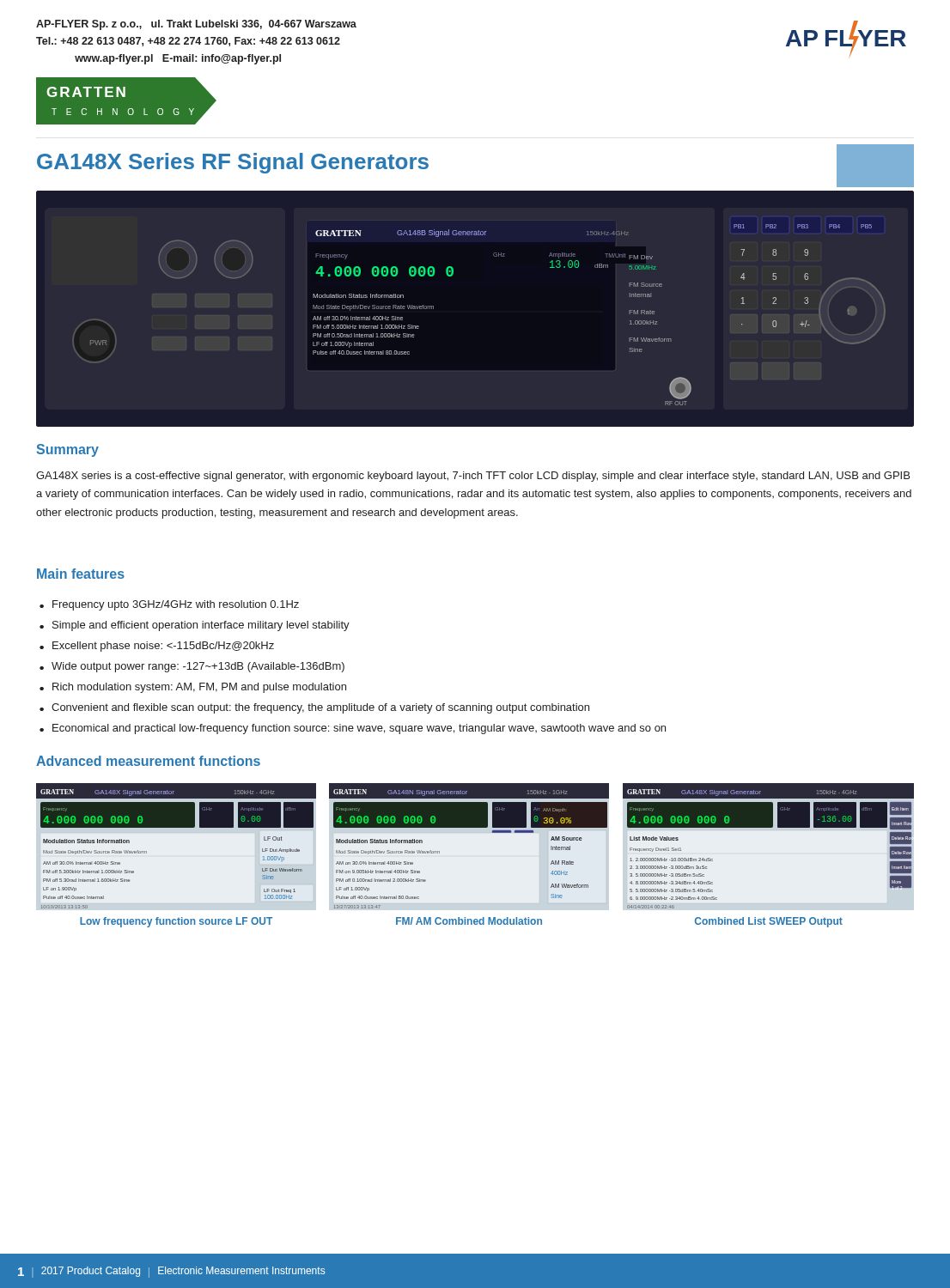Screen dimensions: 1288x950
Task: Point to the block beginning "• Convenient and"
Action: point(475,708)
